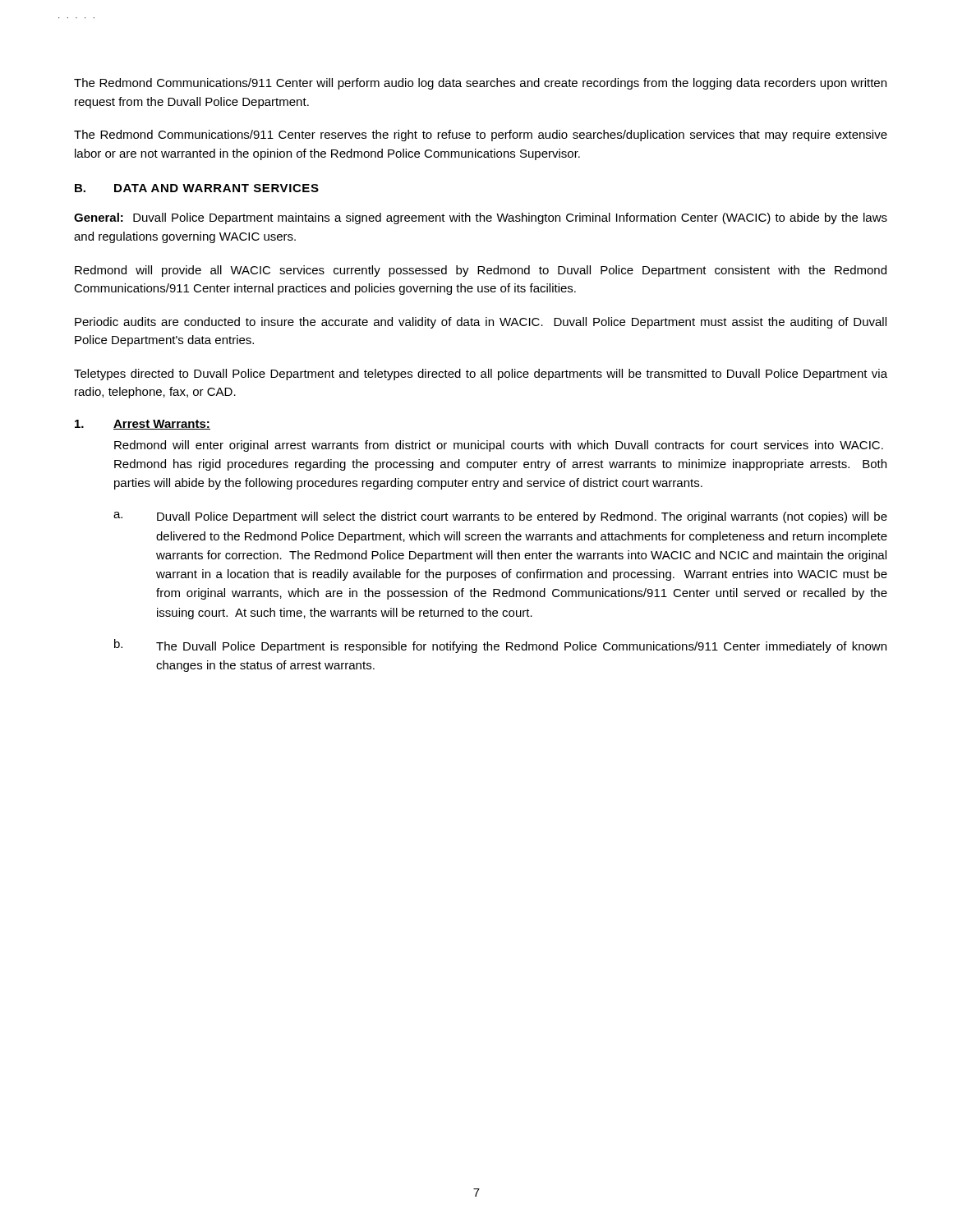Where is the passage that starts "Teletypes directed to Duvall Police Department and teletypes"?

pyautogui.click(x=481, y=382)
